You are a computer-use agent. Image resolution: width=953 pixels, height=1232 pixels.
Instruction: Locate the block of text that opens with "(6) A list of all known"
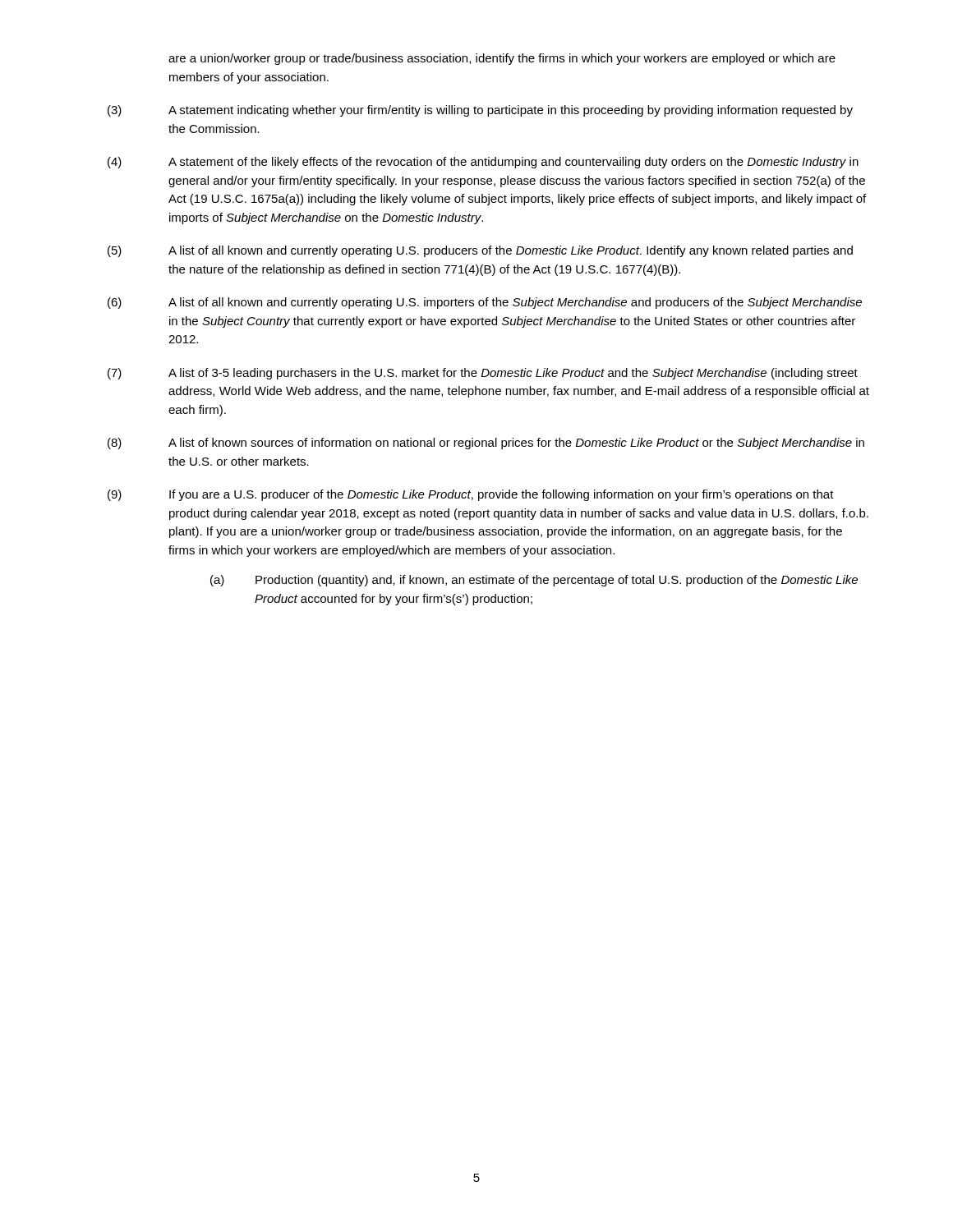coord(489,321)
